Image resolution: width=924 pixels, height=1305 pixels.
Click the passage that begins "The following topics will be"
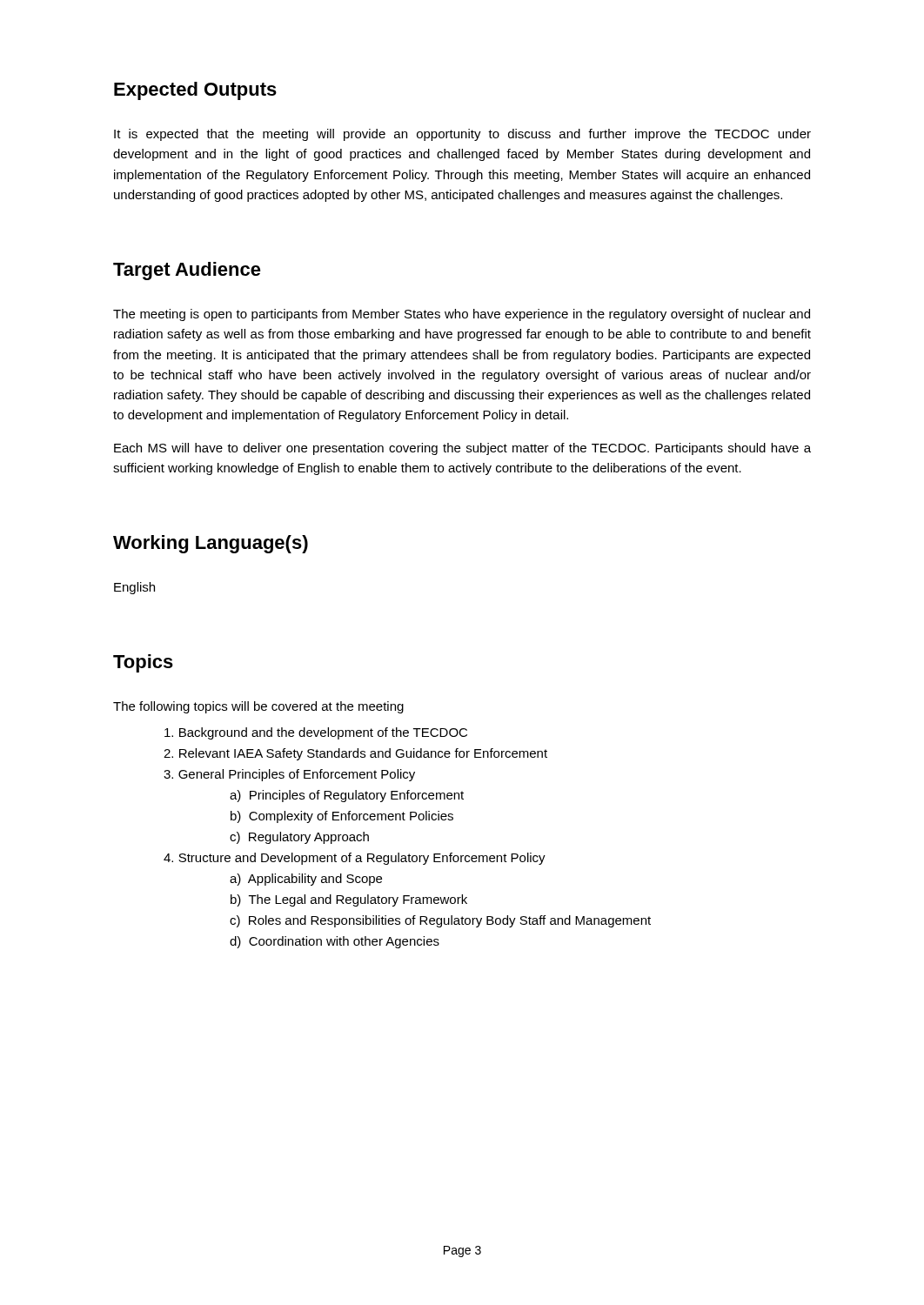coord(259,706)
